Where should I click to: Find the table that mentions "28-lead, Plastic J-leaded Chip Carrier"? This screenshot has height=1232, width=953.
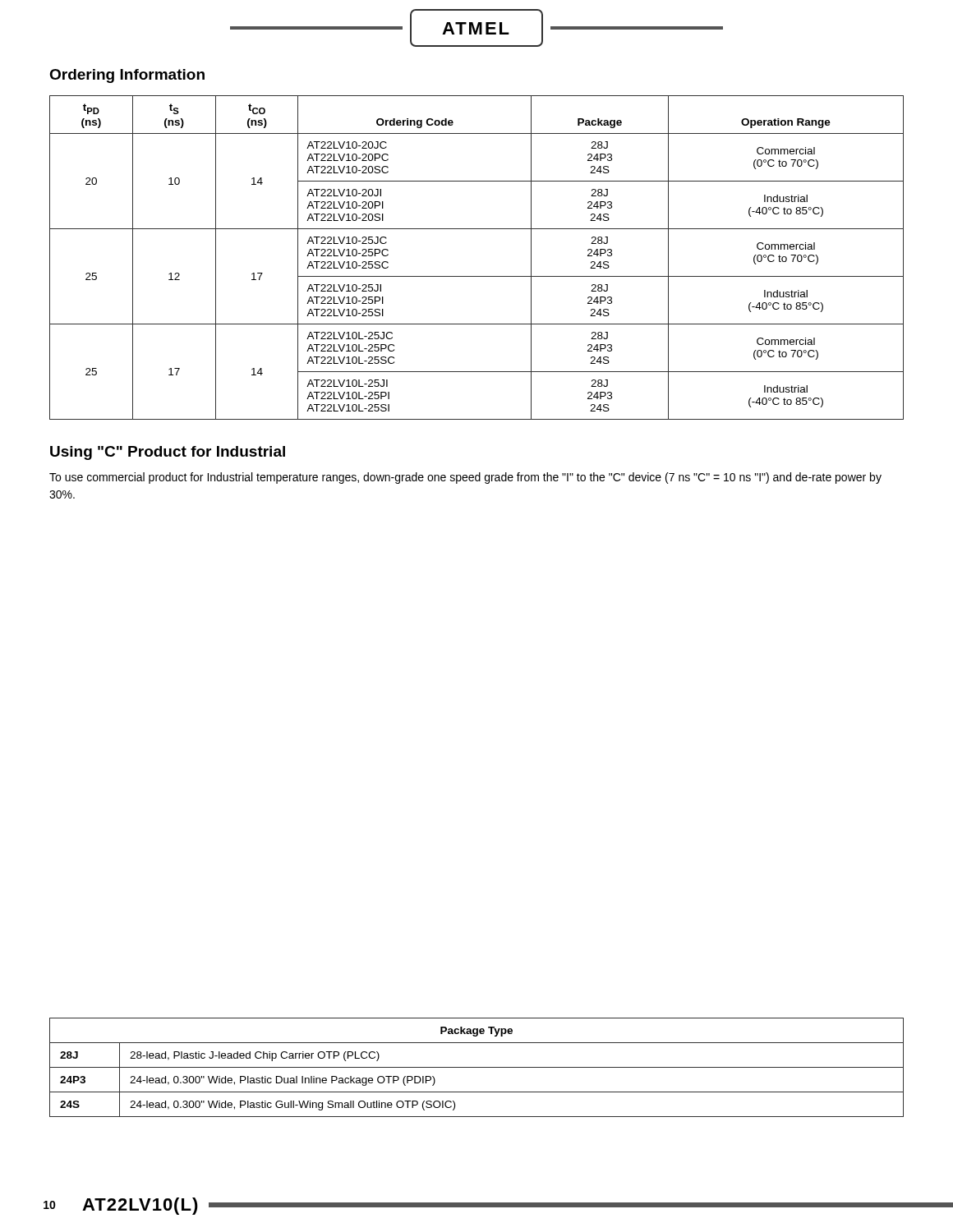(x=476, y=1067)
